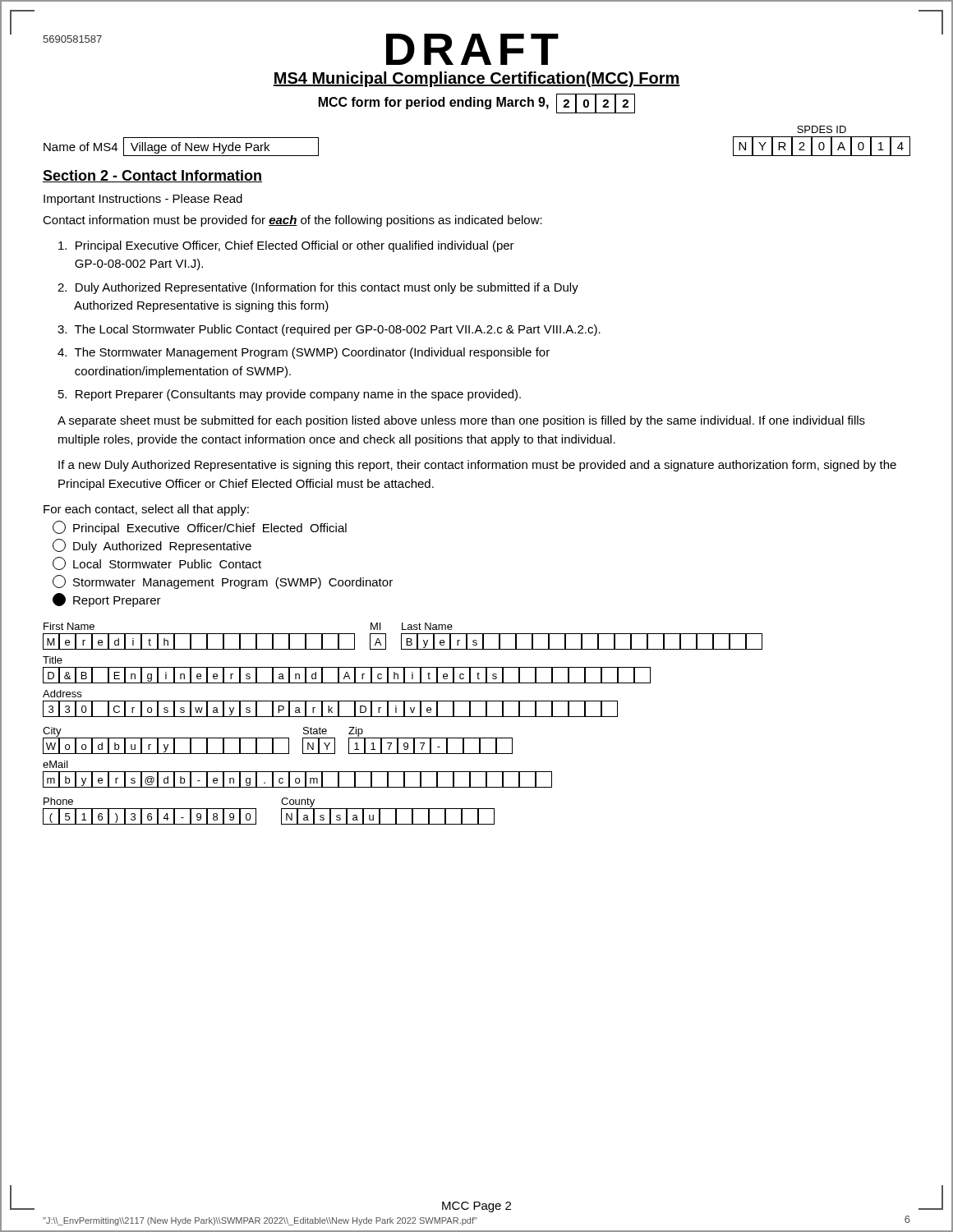Image resolution: width=953 pixels, height=1232 pixels.
Task: Navigate to the region starting "3. The Local Stormwater Public Contact (required"
Action: [329, 329]
